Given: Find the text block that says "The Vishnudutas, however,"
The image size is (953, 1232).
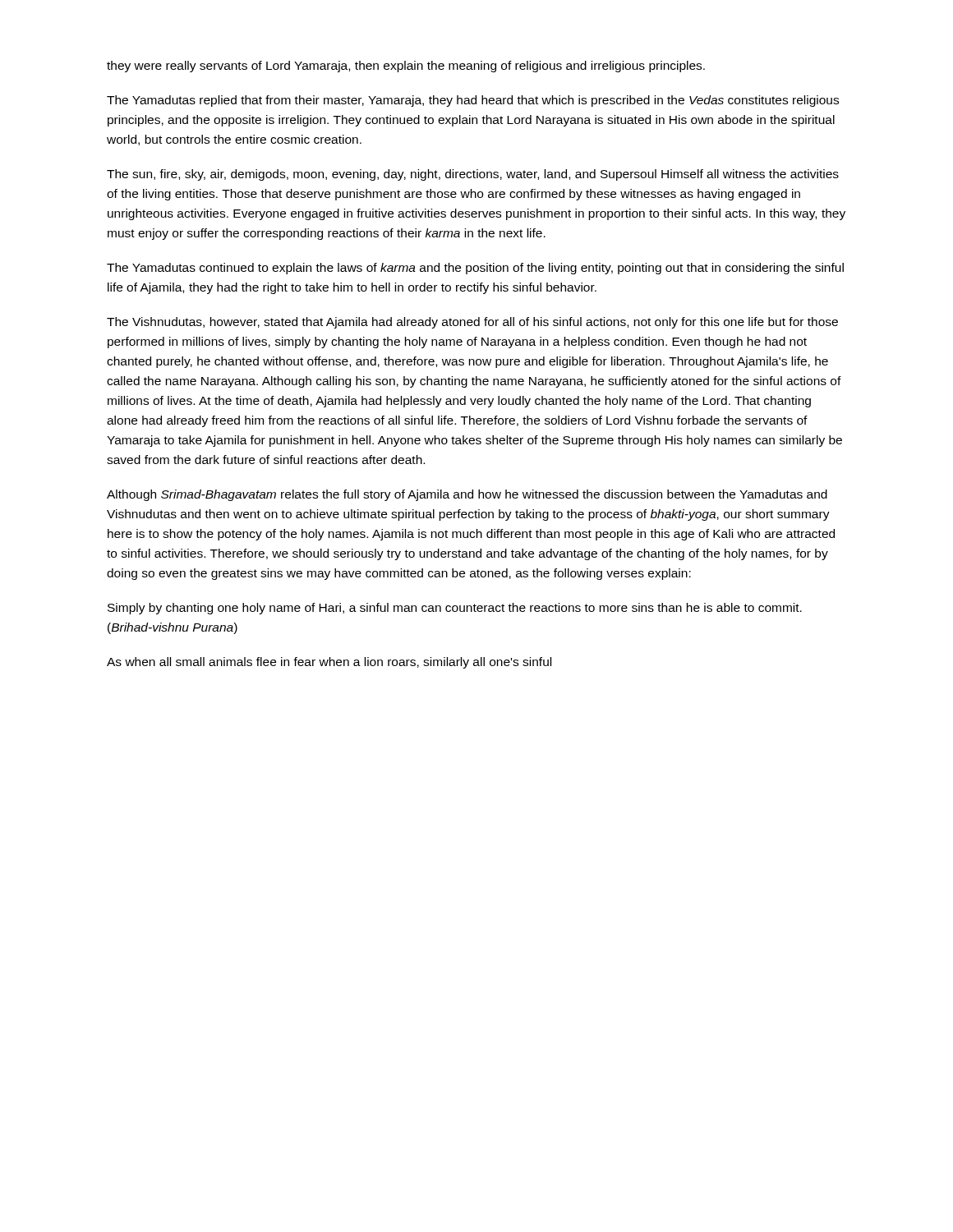Looking at the screenshot, I should [475, 391].
